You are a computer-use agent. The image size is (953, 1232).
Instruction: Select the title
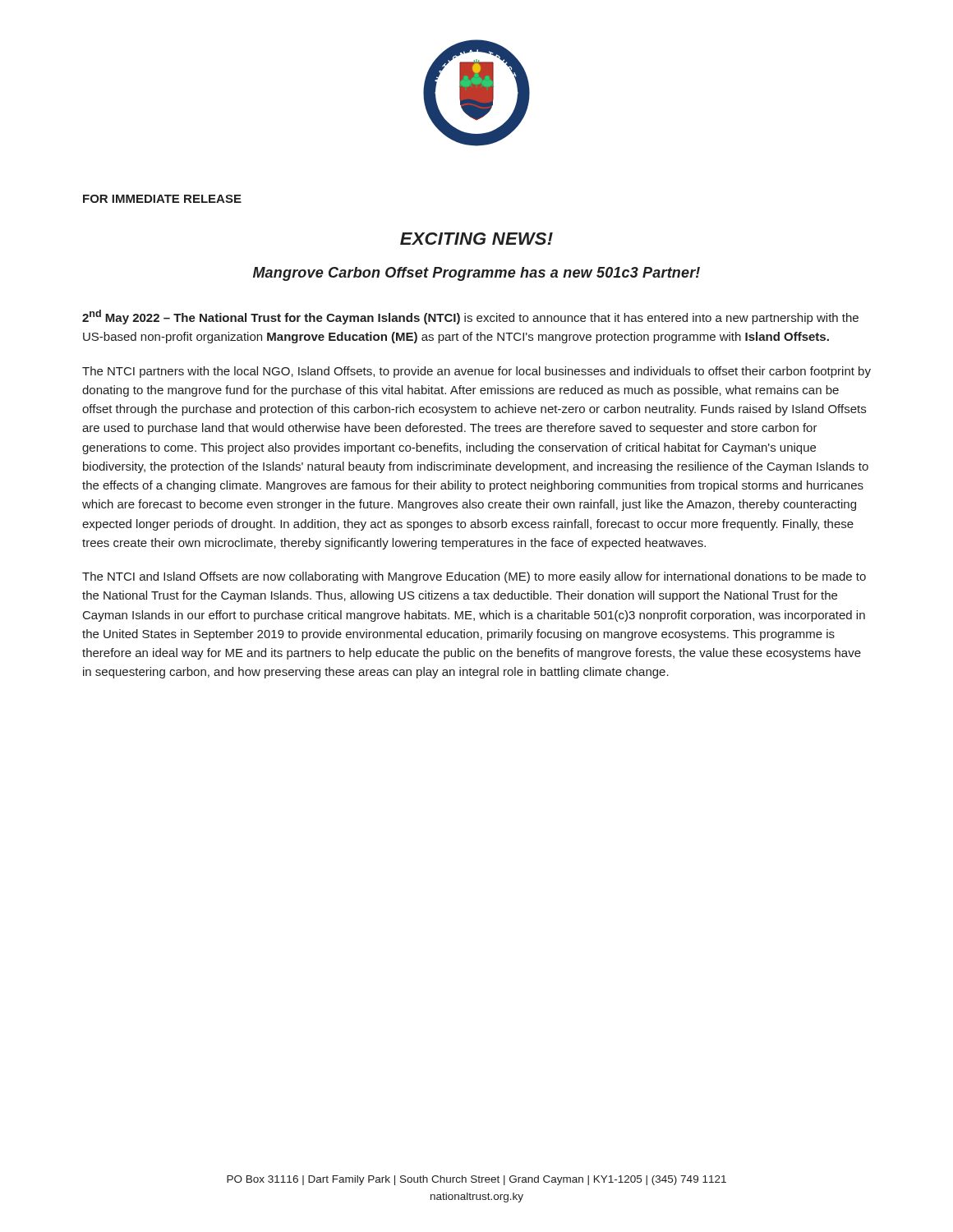coord(476,239)
